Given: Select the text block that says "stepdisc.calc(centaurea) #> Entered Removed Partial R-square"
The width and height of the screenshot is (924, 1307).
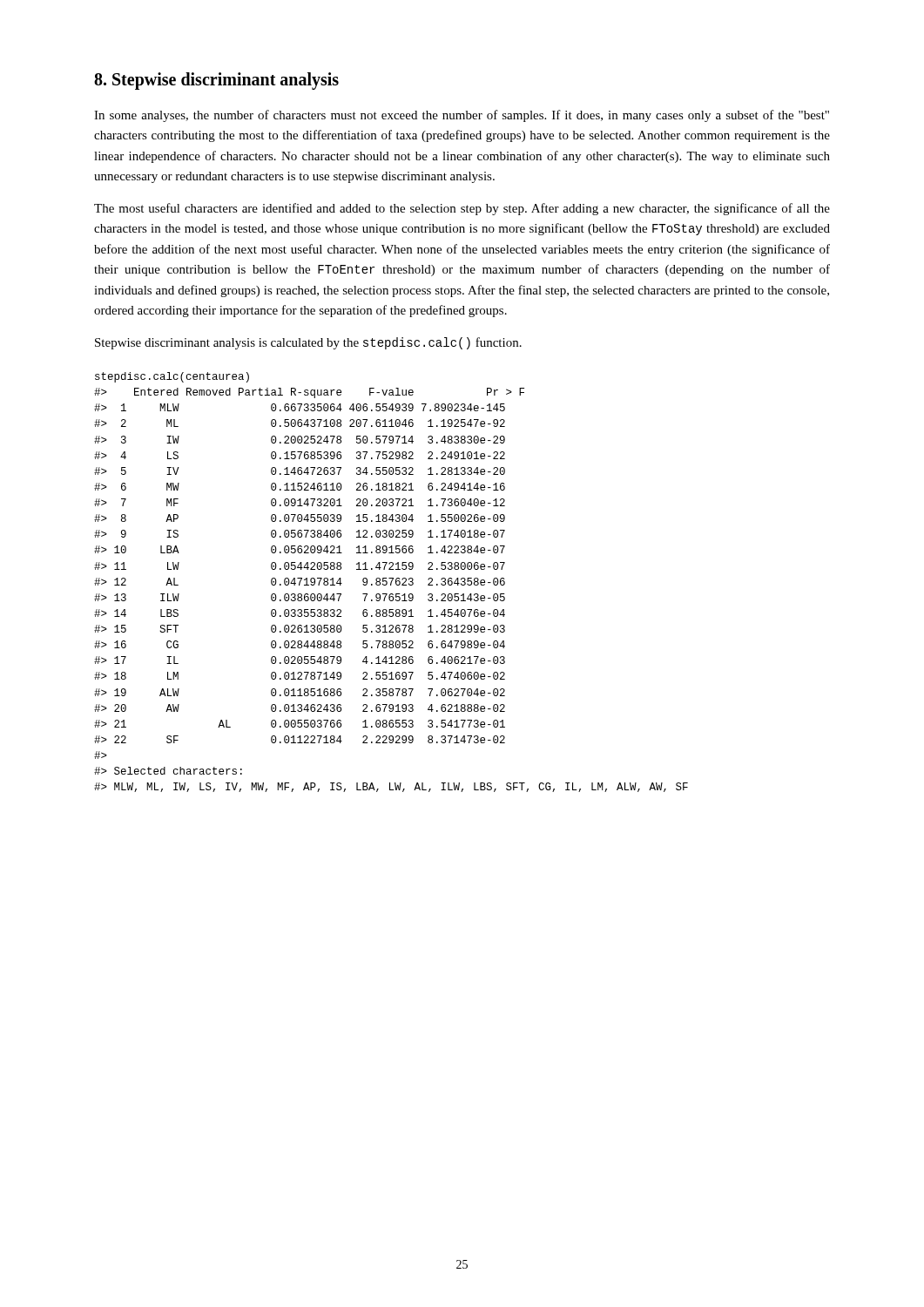Looking at the screenshot, I should (462, 583).
